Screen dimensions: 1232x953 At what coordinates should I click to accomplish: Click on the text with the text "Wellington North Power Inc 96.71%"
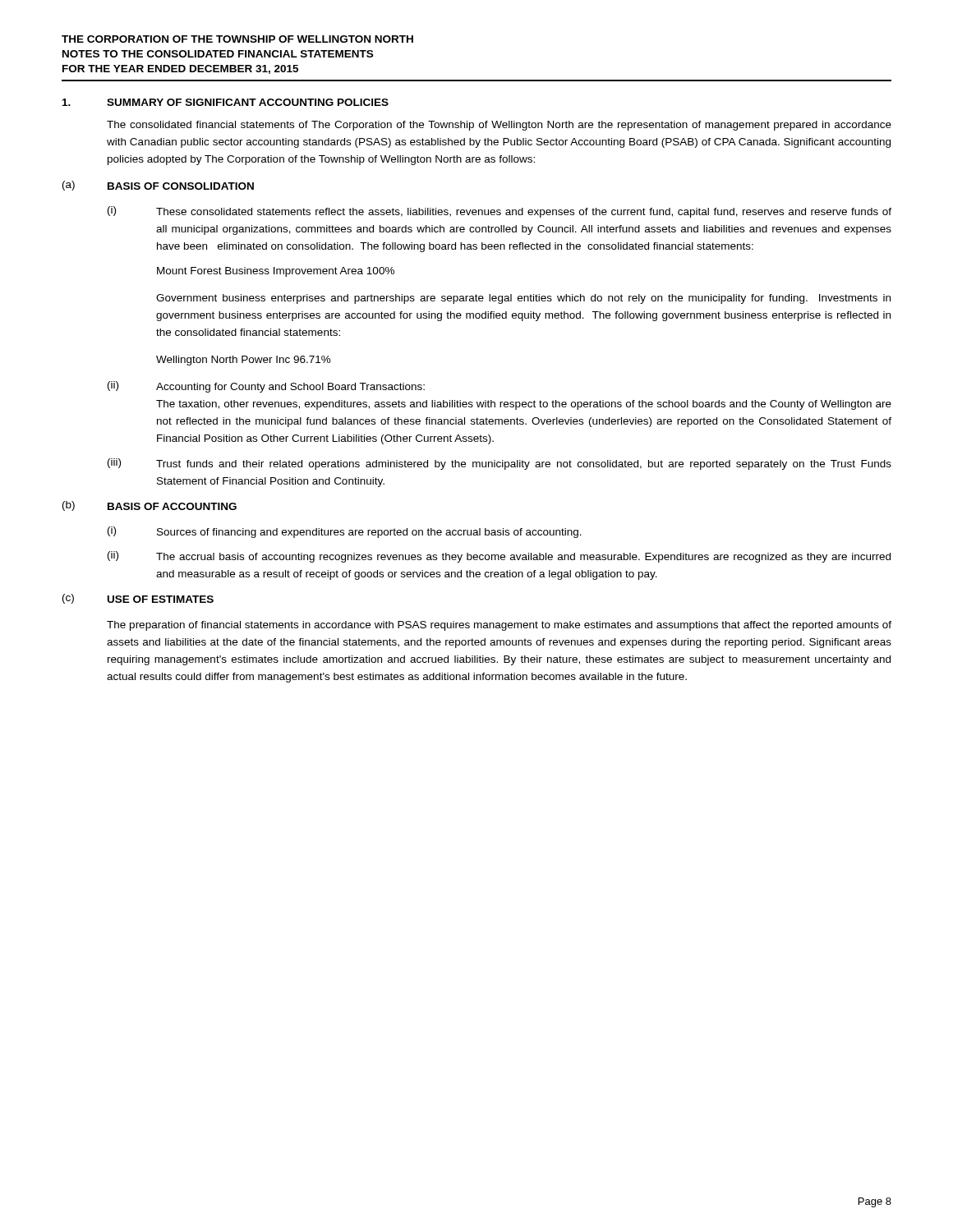[x=244, y=359]
